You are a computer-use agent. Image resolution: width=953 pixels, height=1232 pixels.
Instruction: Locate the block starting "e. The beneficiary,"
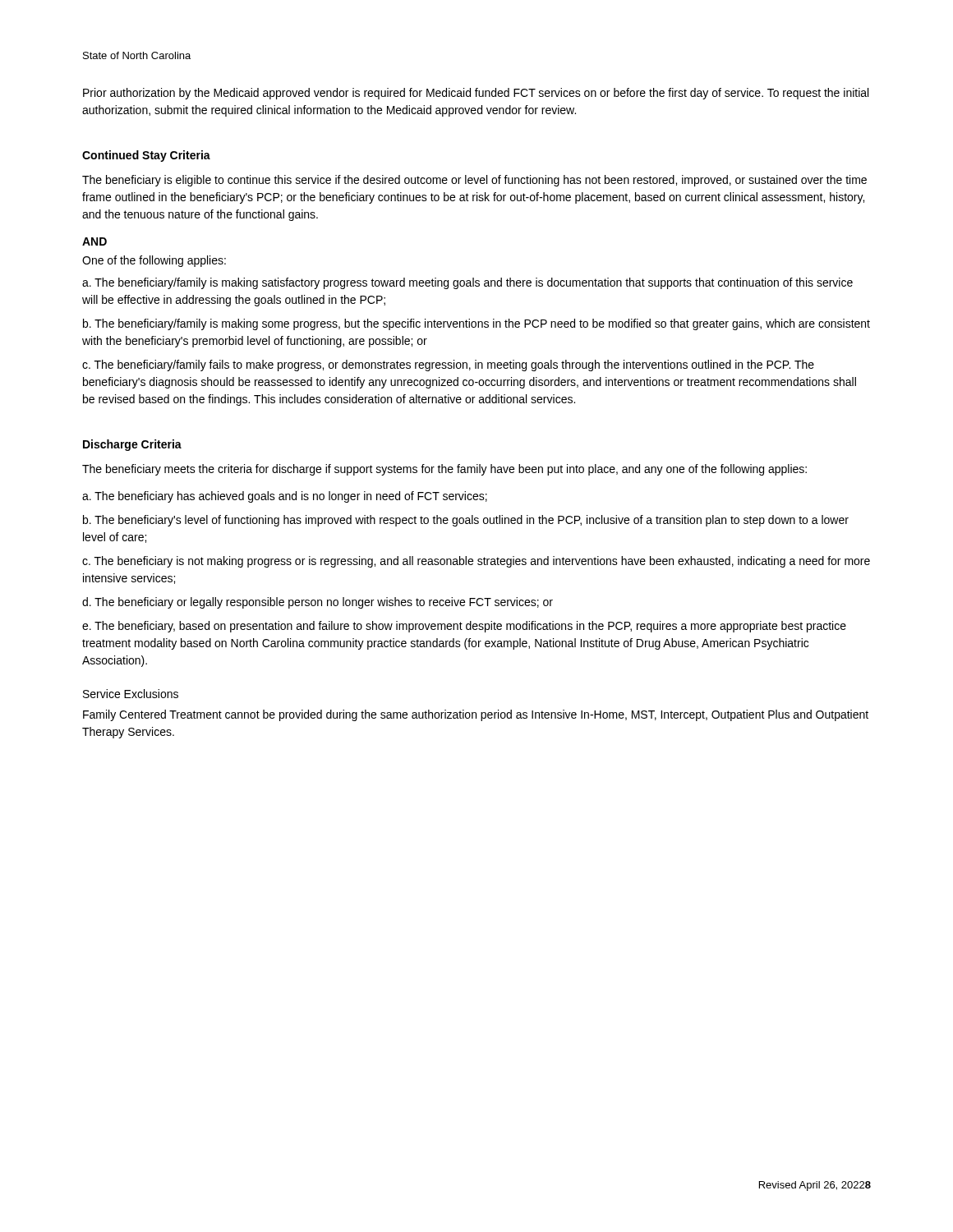coord(464,643)
